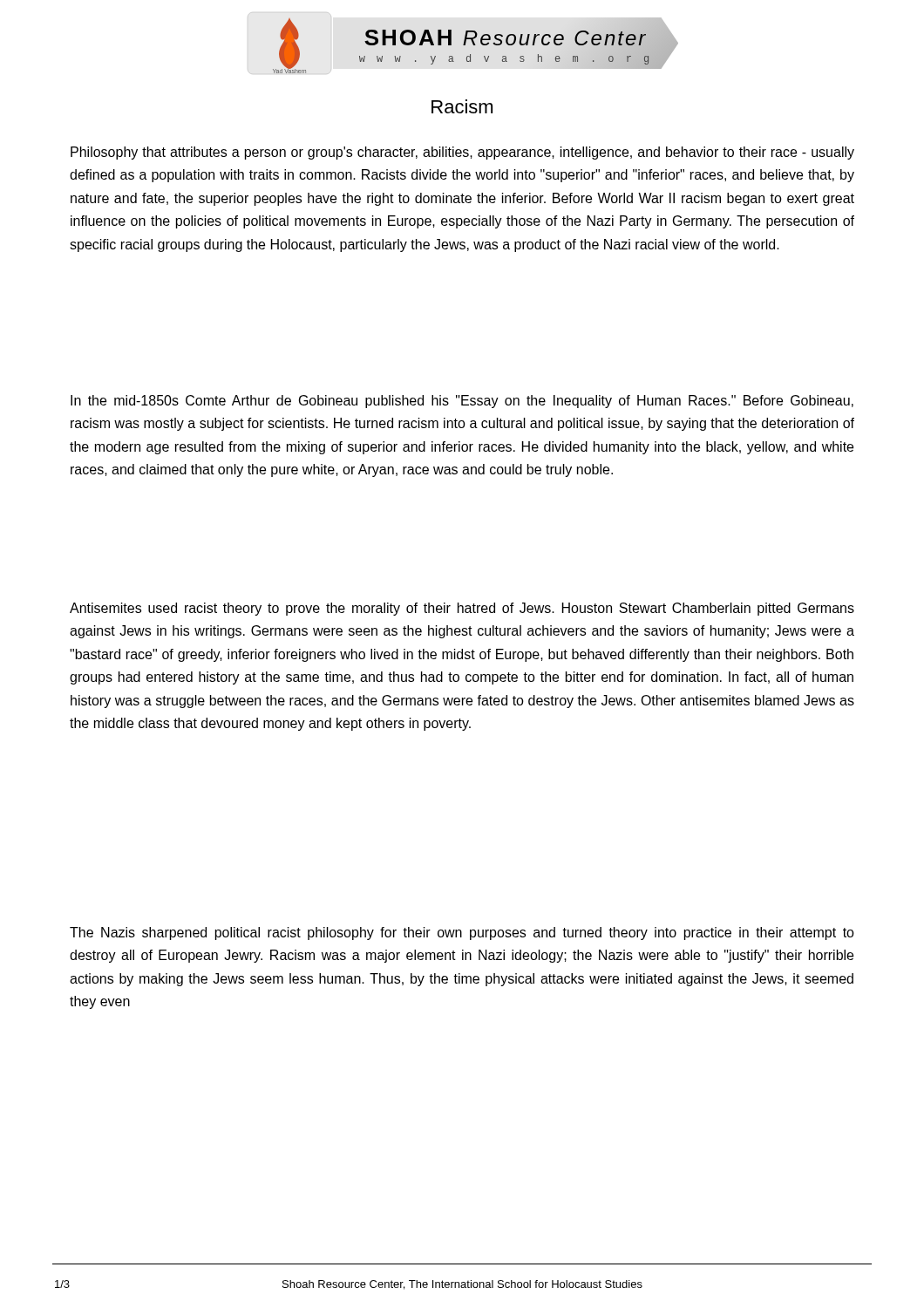This screenshot has height=1308, width=924.
Task: Locate the text block with the text "Philosophy that attributes a person or group's character,"
Action: pyautogui.click(x=462, y=198)
